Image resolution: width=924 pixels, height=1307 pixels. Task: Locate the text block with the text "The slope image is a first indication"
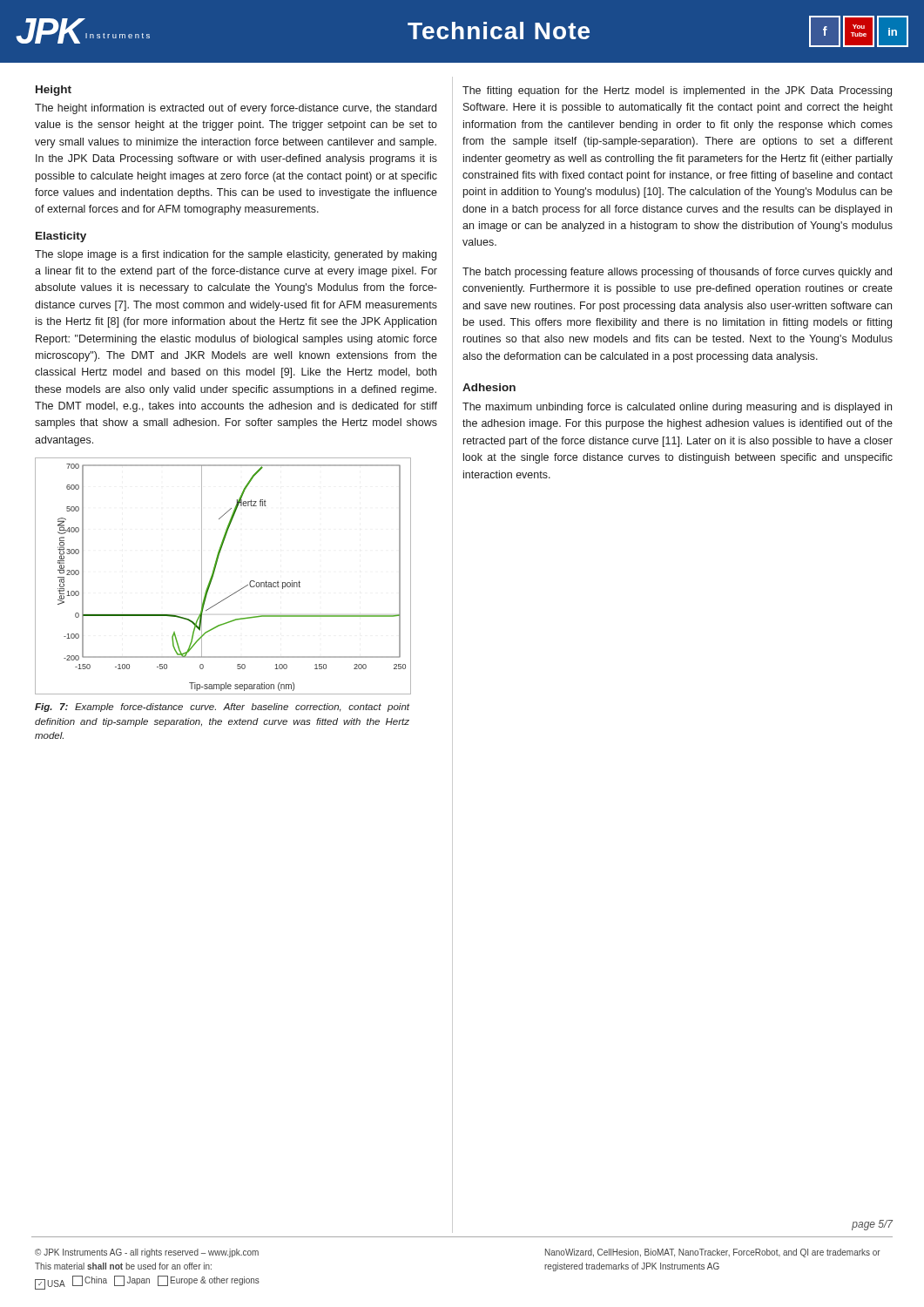236,347
